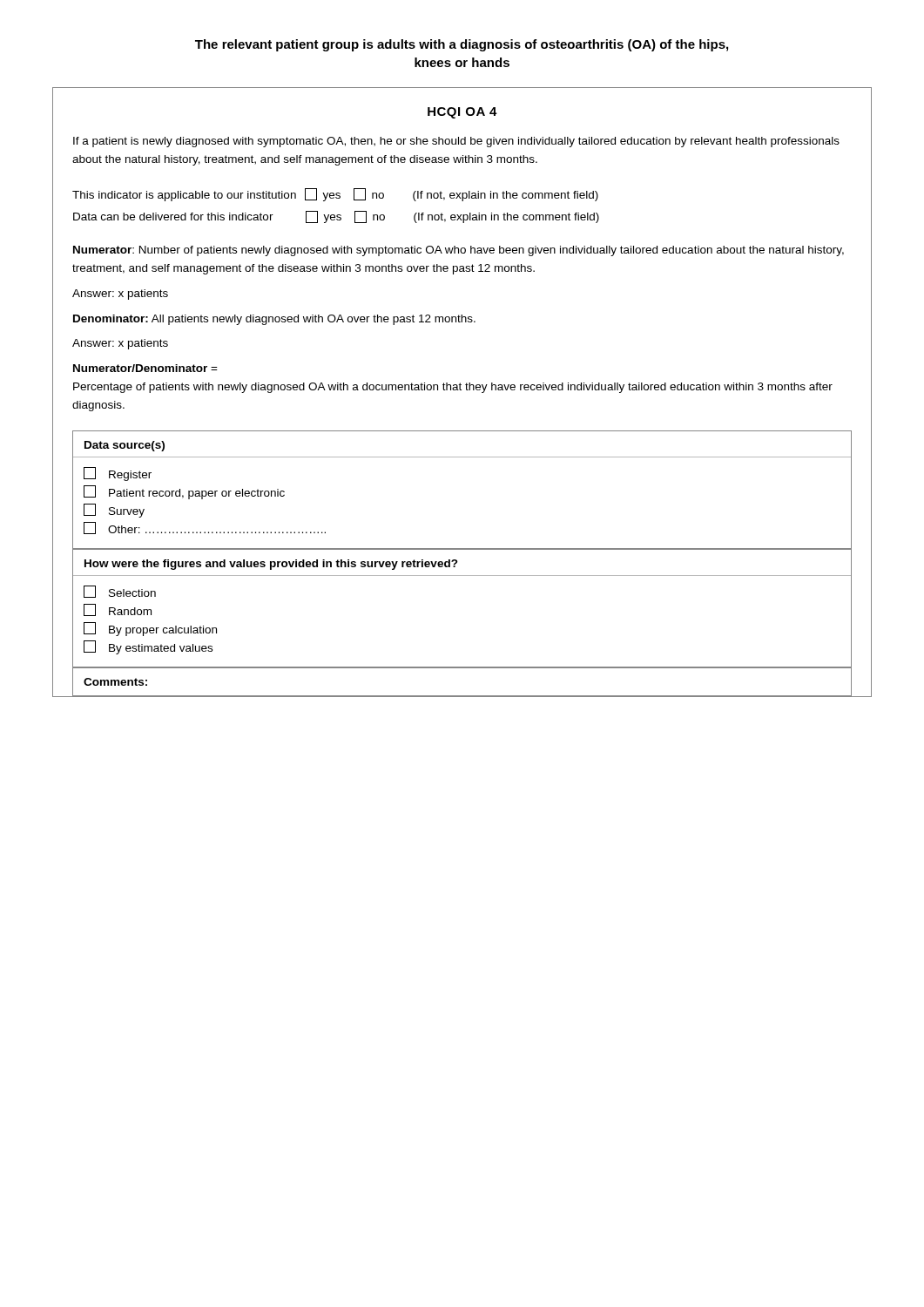Image resolution: width=924 pixels, height=1307 pixels.
Task: Locate the passage starting "Other: ……………………………………….."
Action: [x=205, y=528]
